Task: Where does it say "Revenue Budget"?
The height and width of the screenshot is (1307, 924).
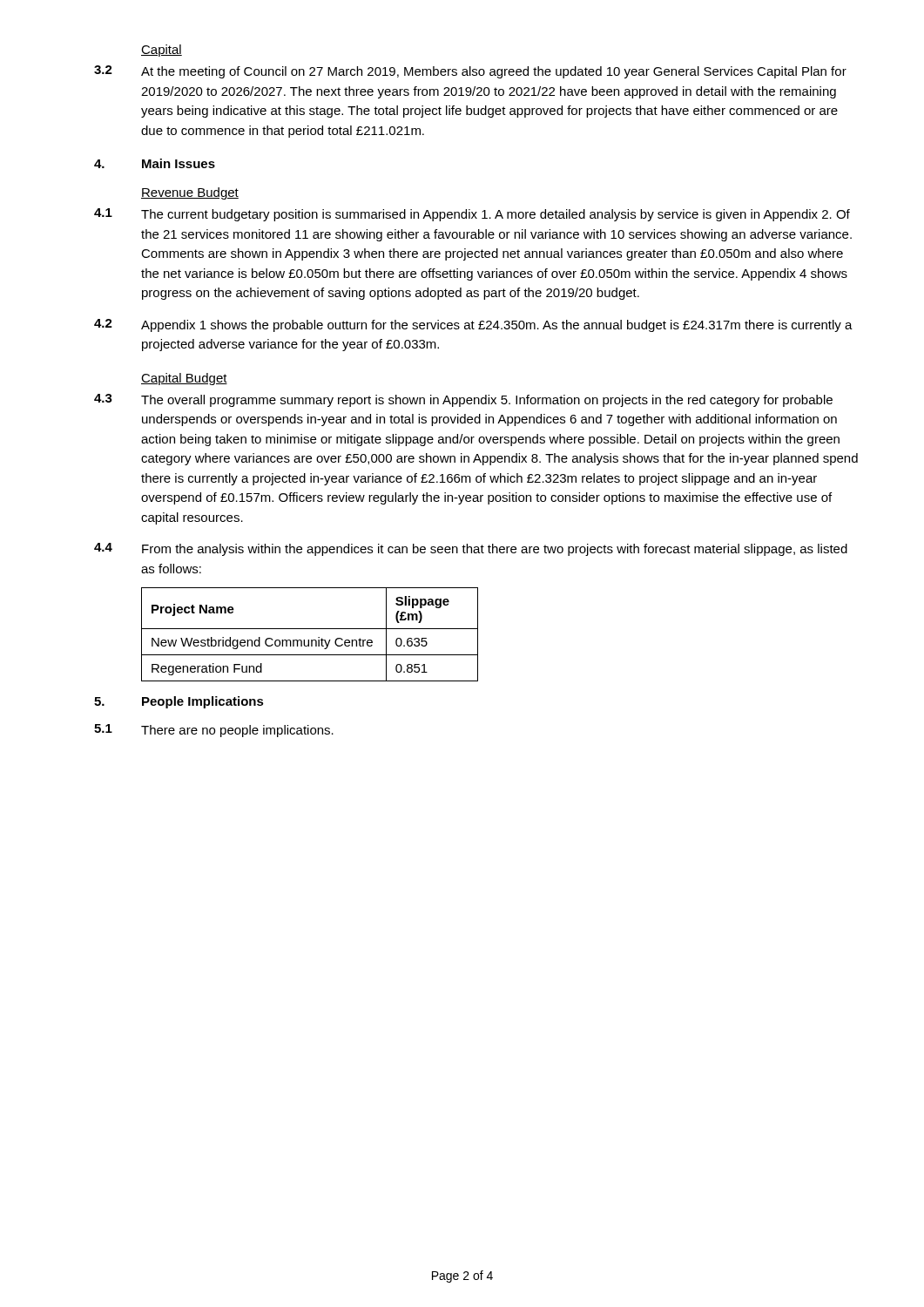Action: [190, 192]
